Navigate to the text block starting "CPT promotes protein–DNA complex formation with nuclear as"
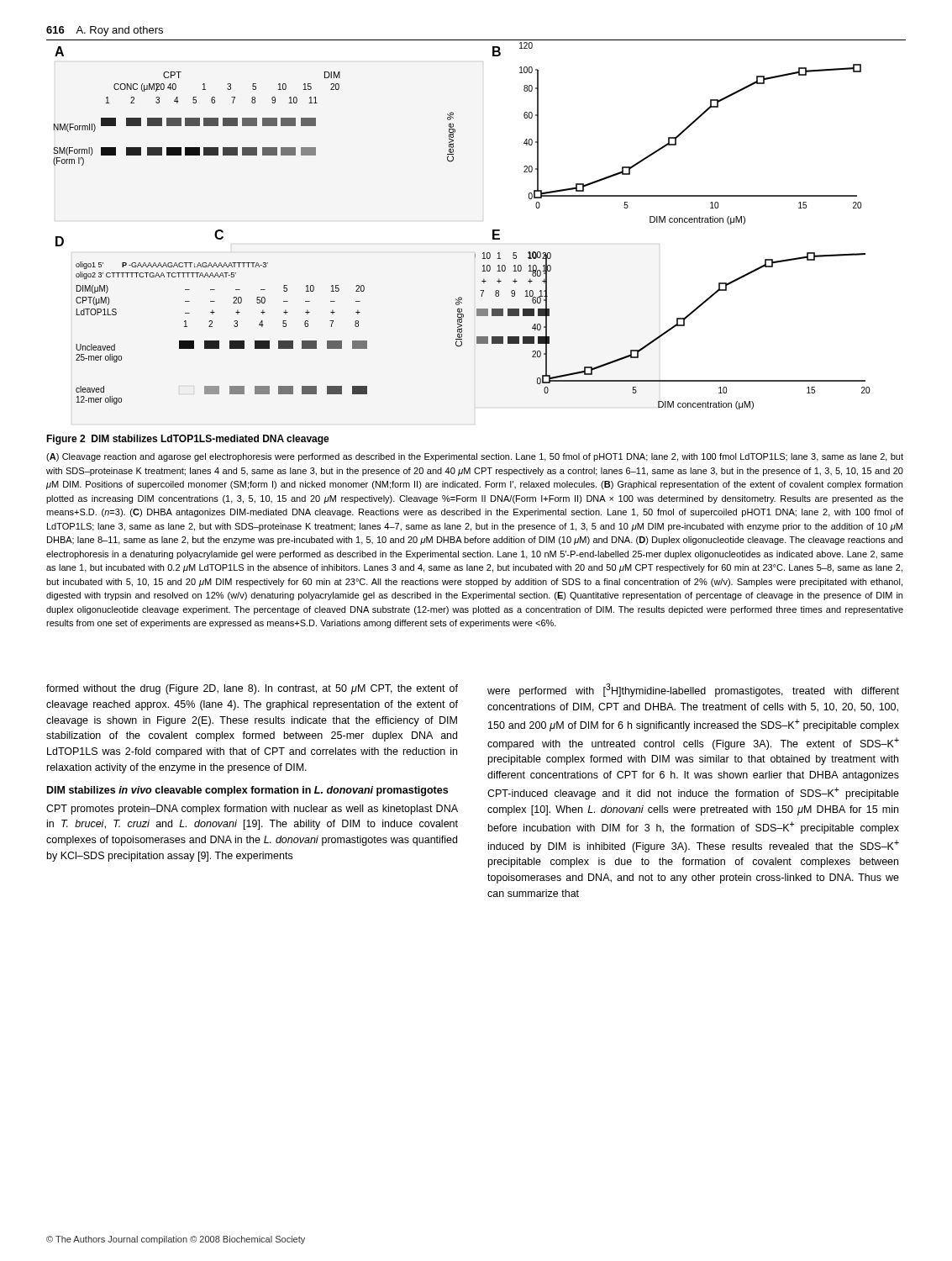The image size is (952, 1261). pyautogui.click(x=252, y=832)
